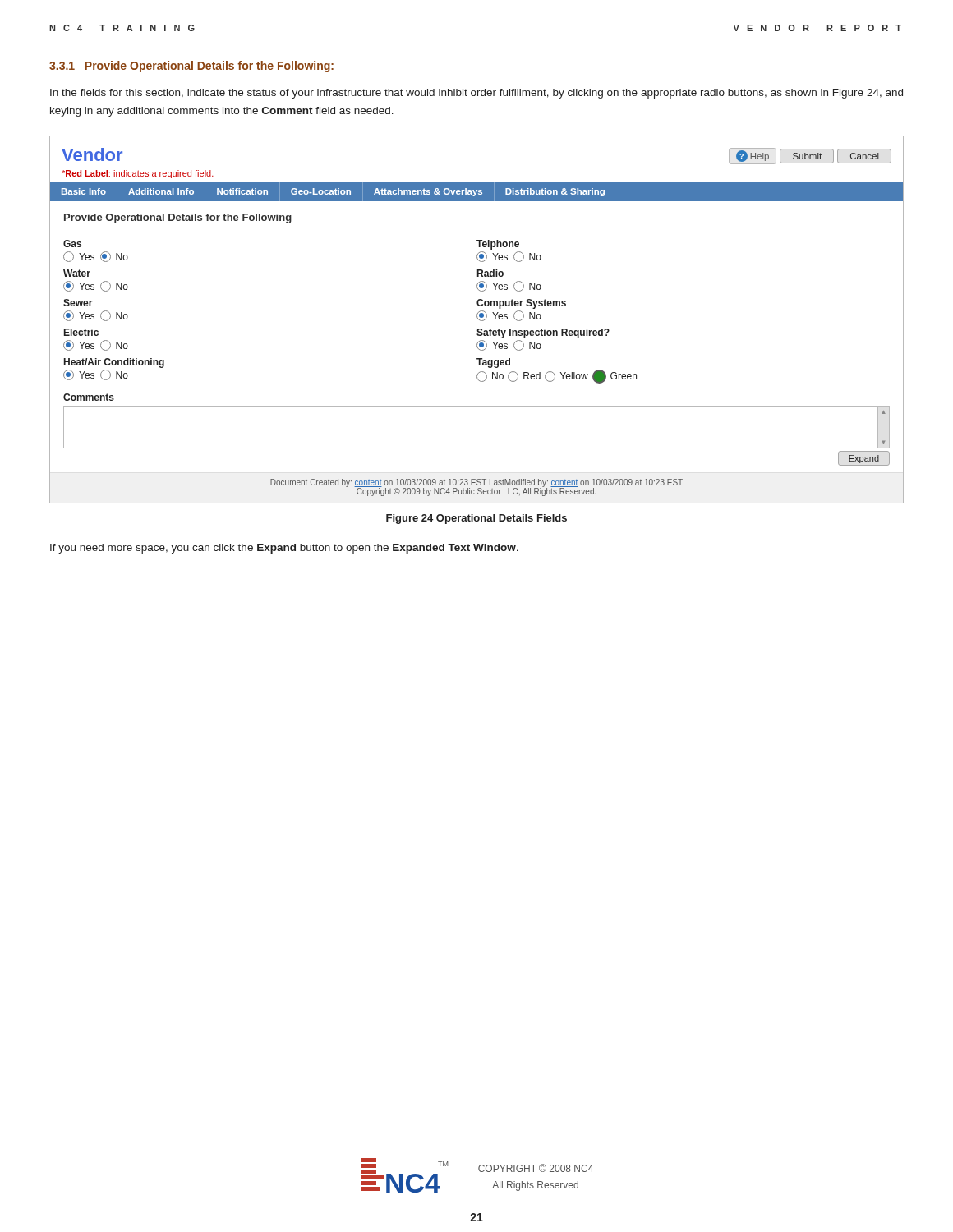Find the screenshot
The width and height of the screenshot is (953, 1232).
tap(476, 319)
